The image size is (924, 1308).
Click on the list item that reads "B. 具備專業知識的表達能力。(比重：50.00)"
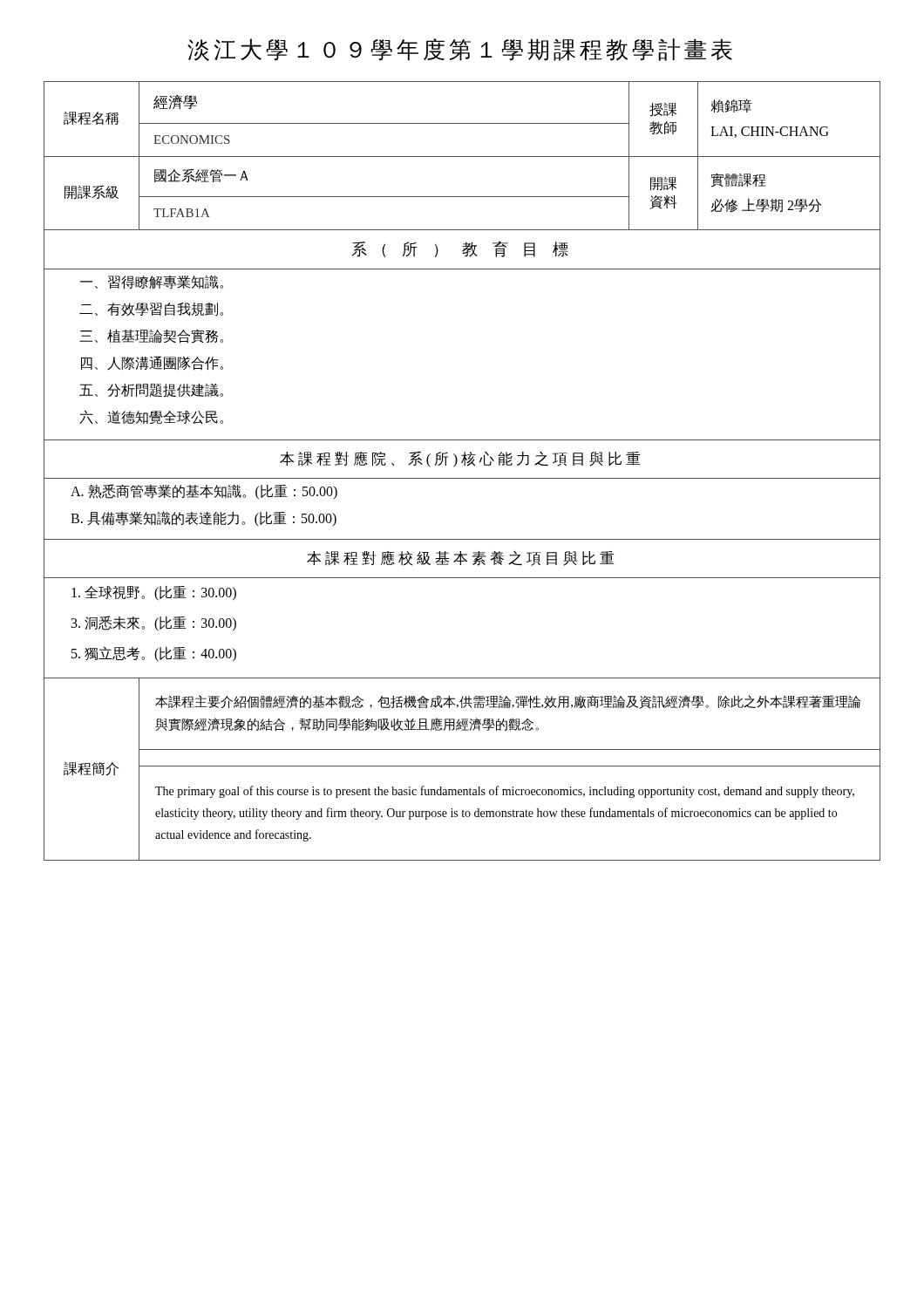204,518
